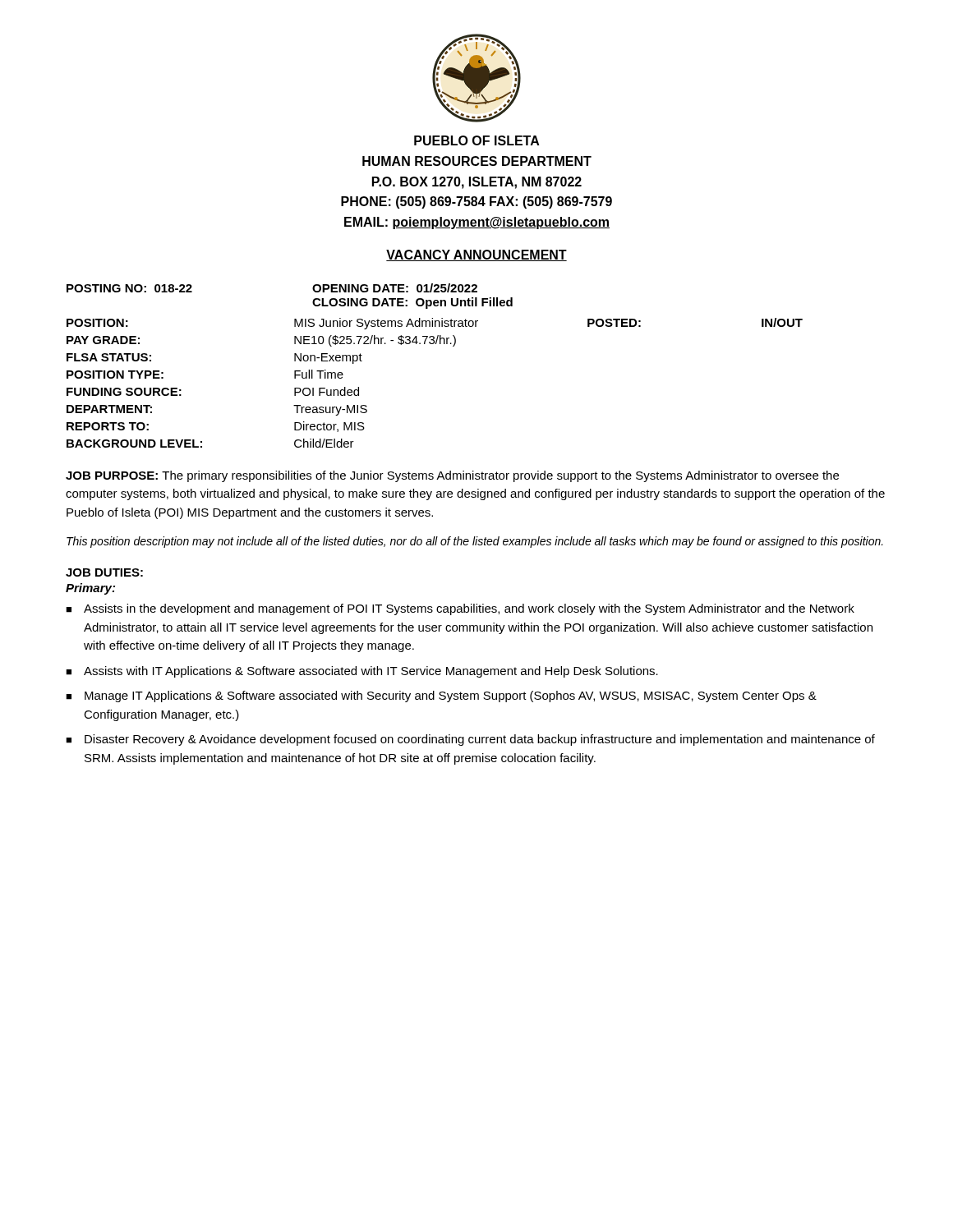Viewport: 953px width, 1232px height.
Task: Click on the text starting "■ Assists in the development"
Action: click(476, 628)
